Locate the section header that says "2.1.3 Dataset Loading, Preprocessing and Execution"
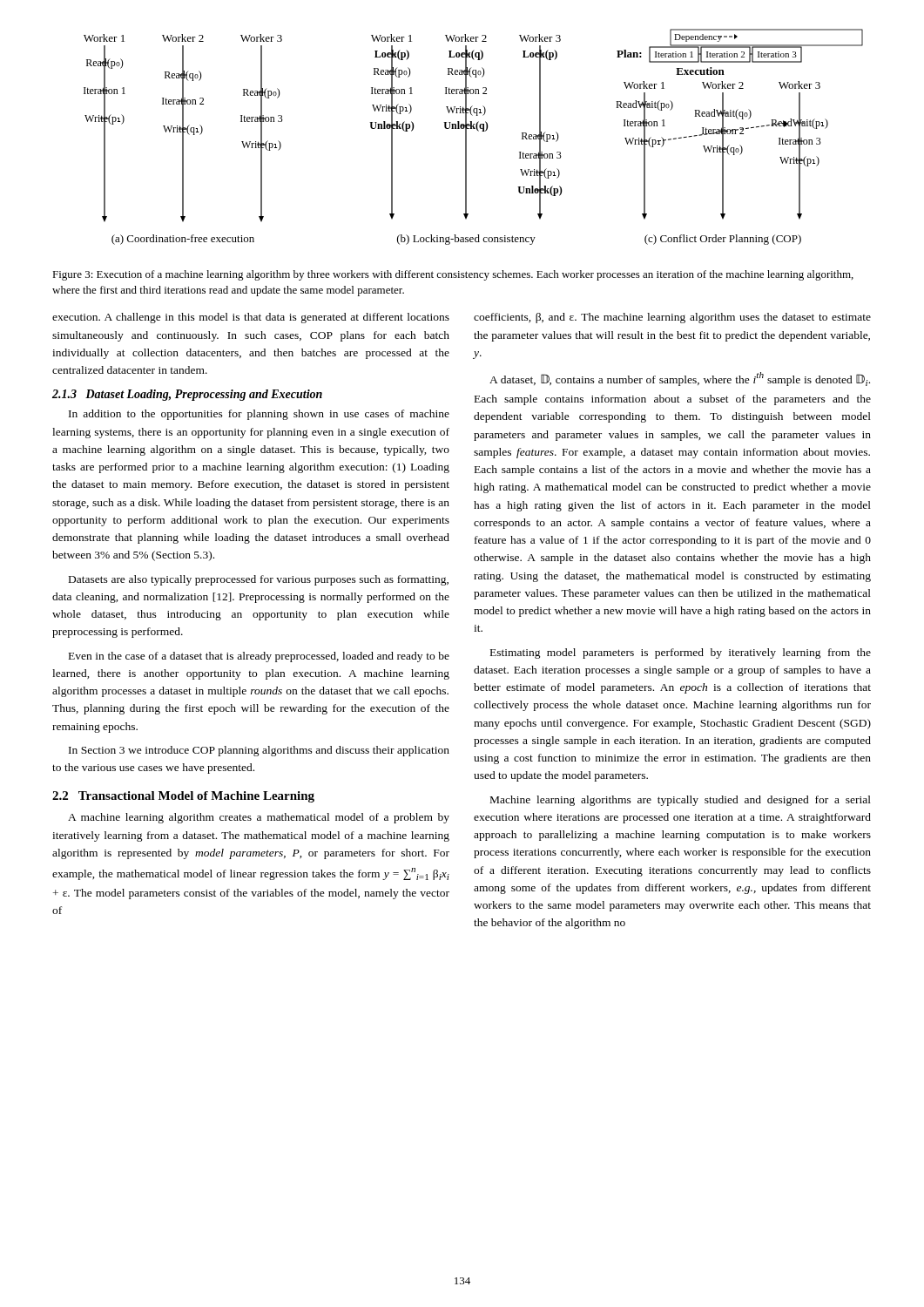The width and height of the screenshot is (924, 1307). point(187,395)
